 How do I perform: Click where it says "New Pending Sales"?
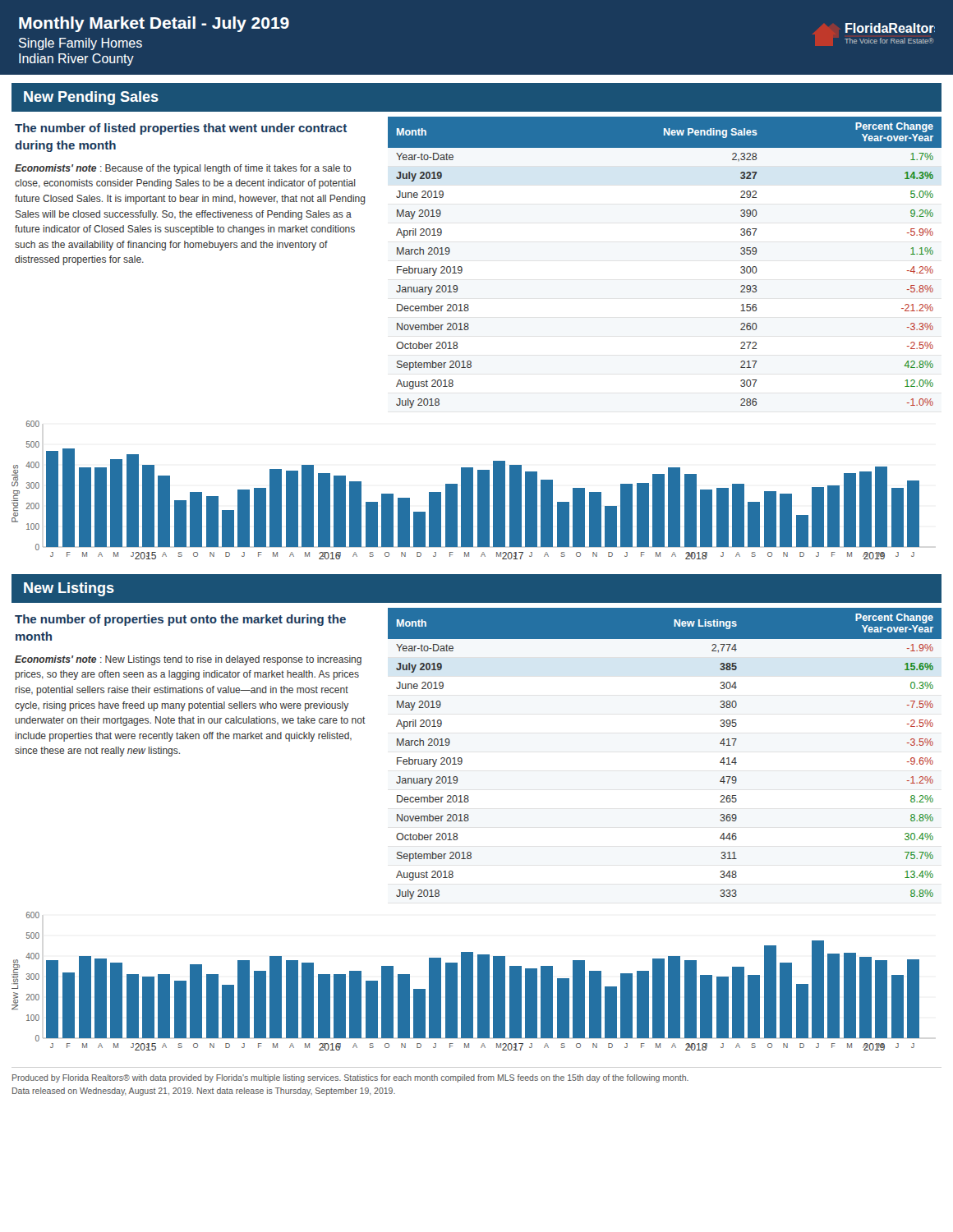pos(91,97)
